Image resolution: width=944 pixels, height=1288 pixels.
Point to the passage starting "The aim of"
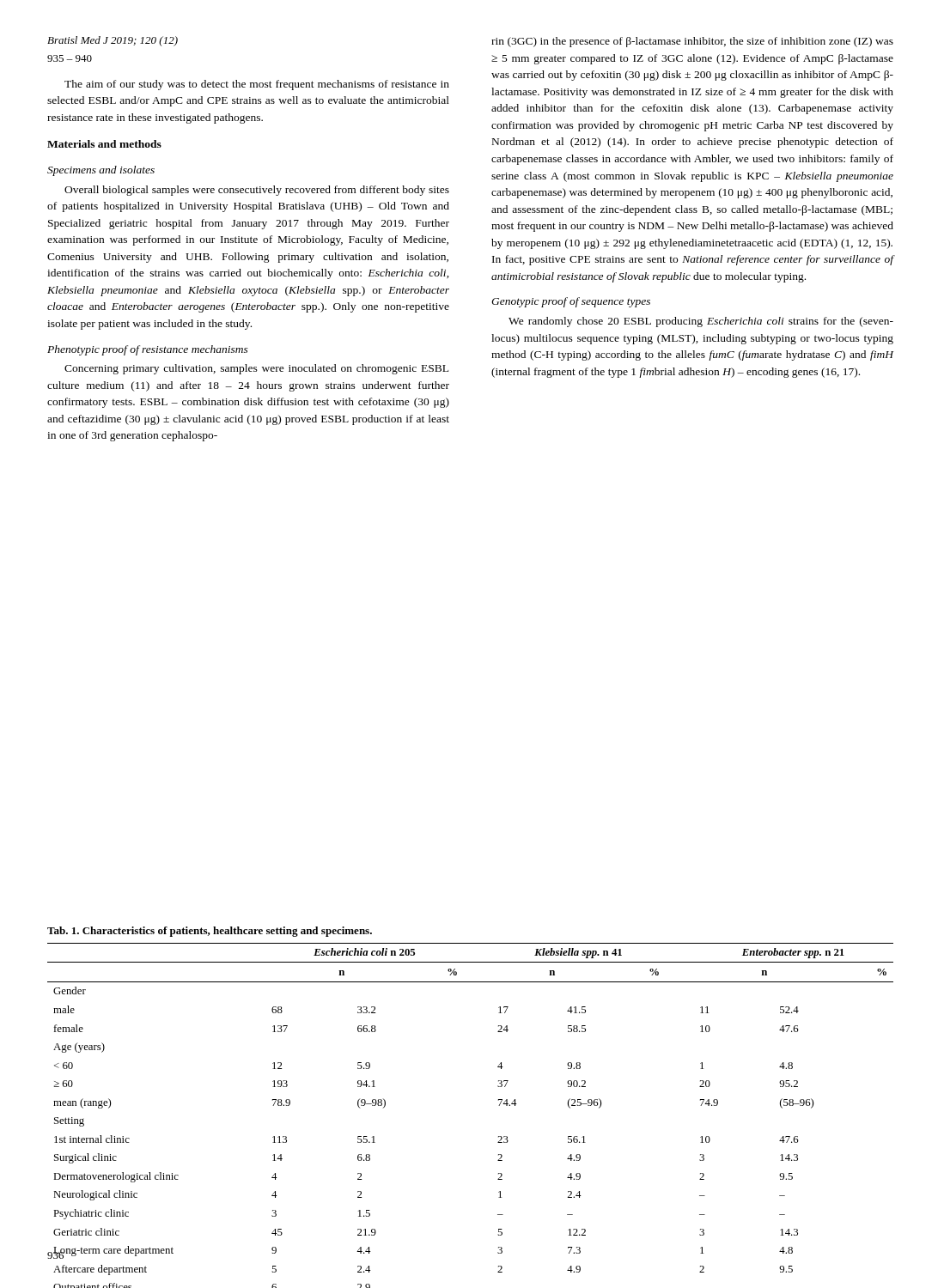[248, 101]
